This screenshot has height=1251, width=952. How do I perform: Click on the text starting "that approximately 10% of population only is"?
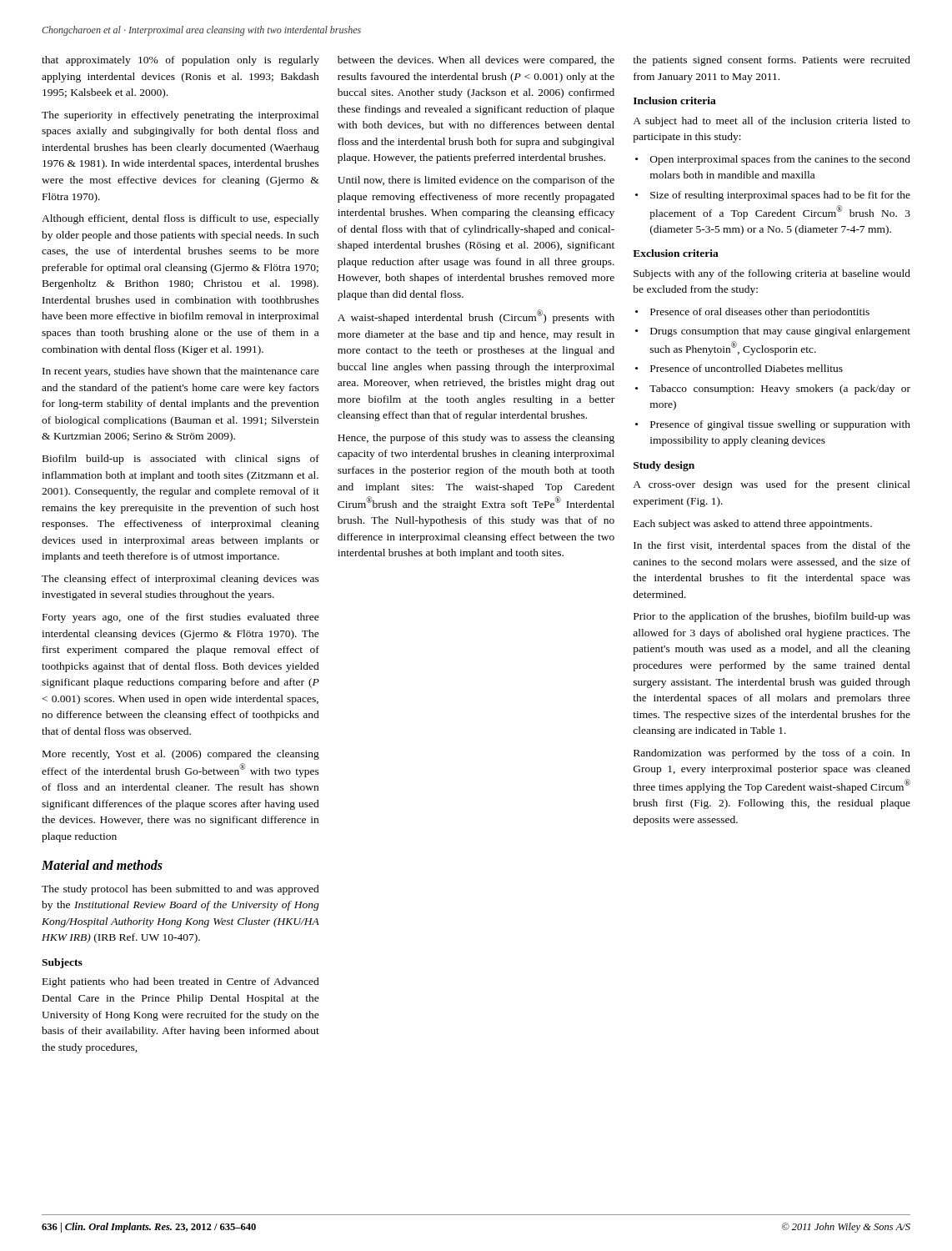(180, 76)
